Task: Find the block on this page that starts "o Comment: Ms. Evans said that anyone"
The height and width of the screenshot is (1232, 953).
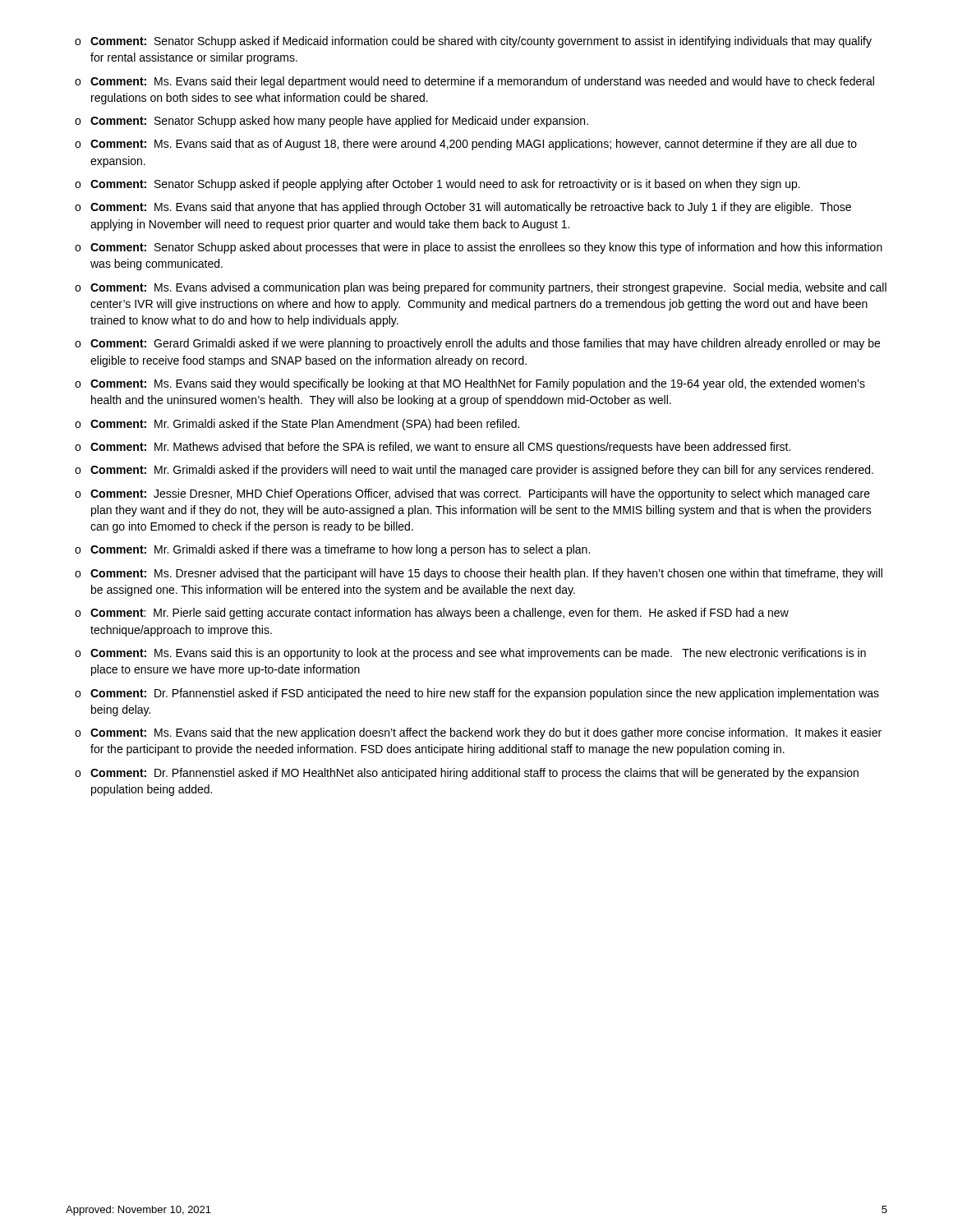Action: tap(476, 216)
